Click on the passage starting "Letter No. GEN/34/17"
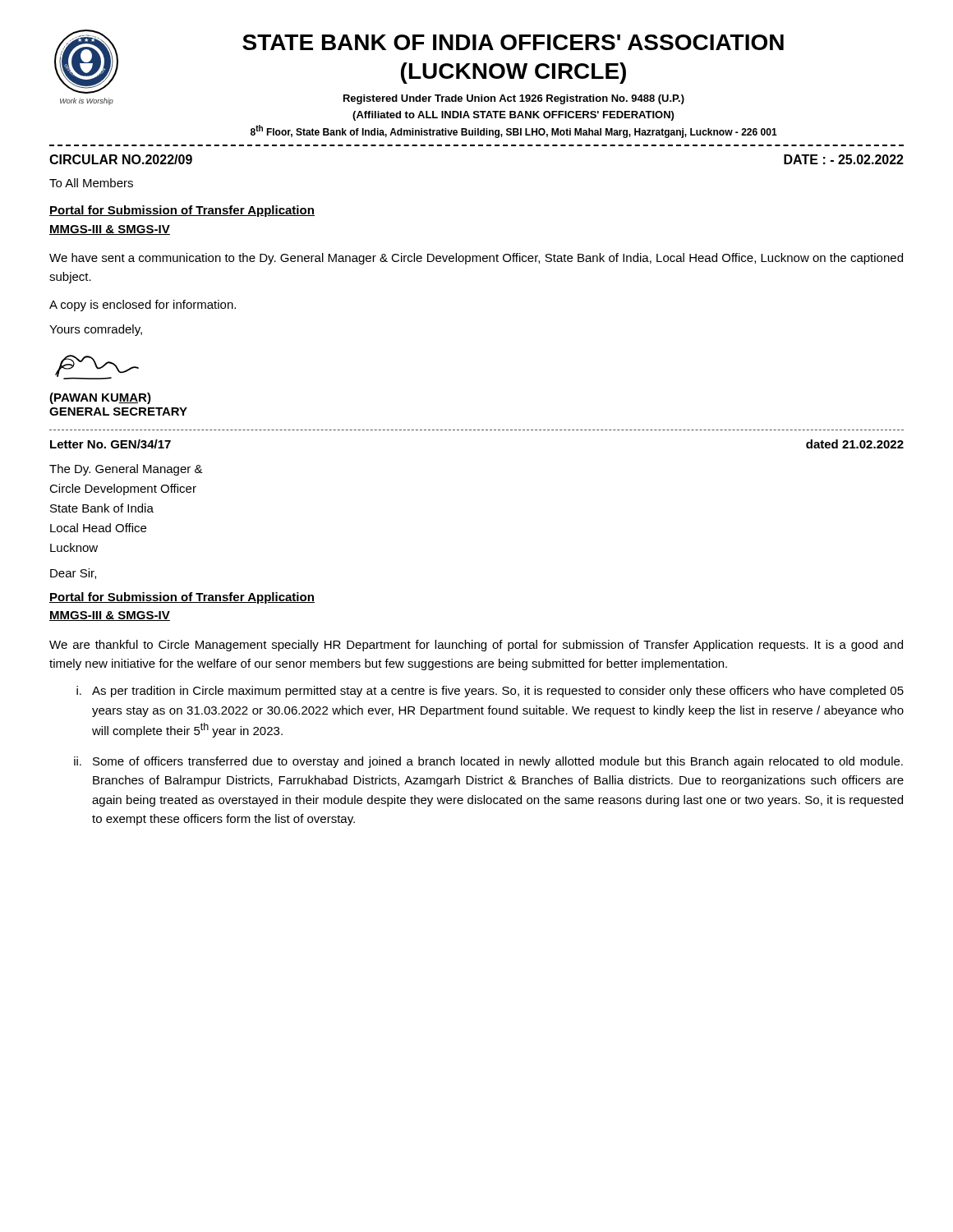The width and height of the screenshot is (953, 1232). coord(115,444)
